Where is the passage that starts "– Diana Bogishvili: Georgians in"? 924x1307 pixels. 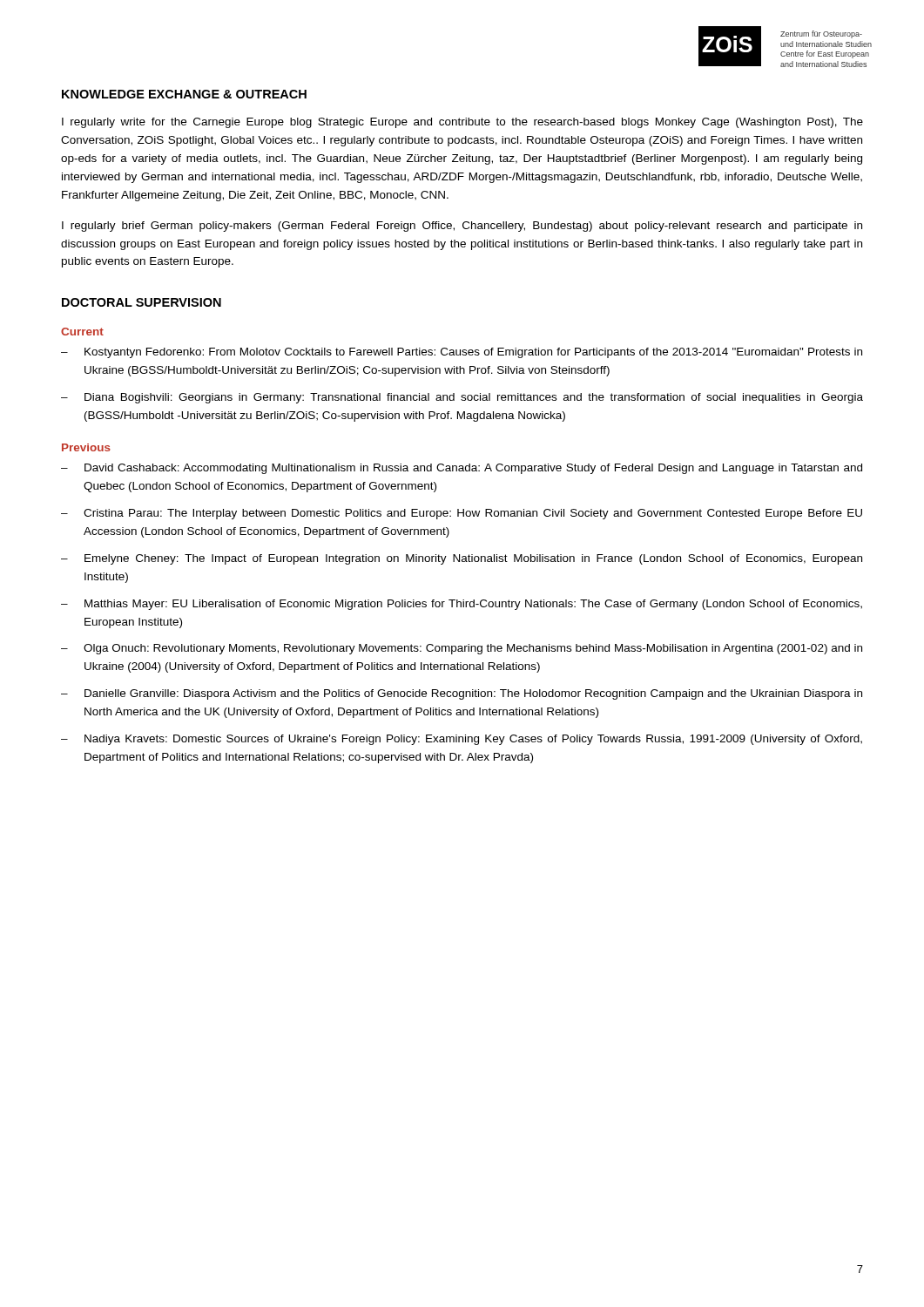click(x=462, y=407)
